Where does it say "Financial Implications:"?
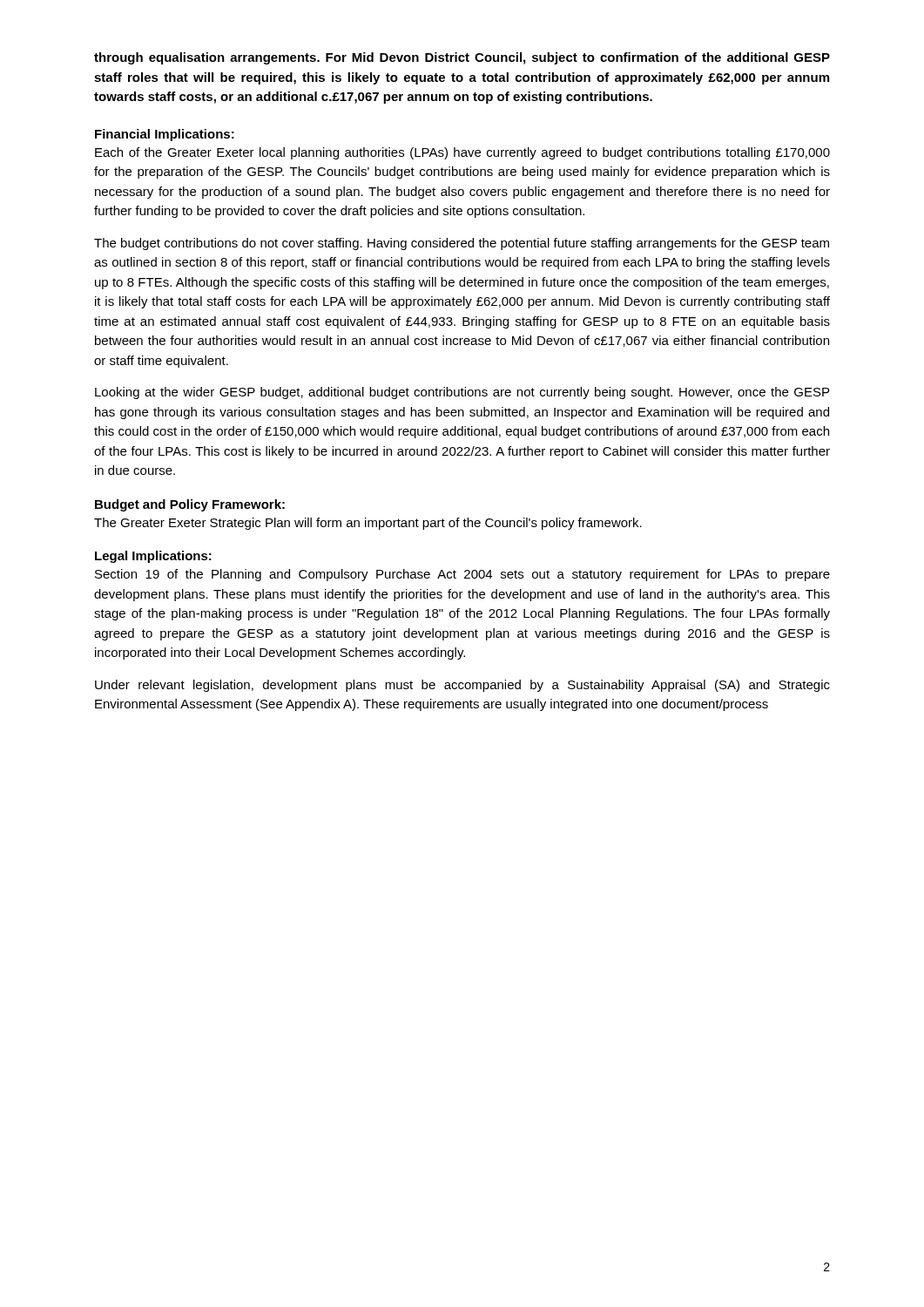Screen dimensions: 1307x924 (164, 133)
